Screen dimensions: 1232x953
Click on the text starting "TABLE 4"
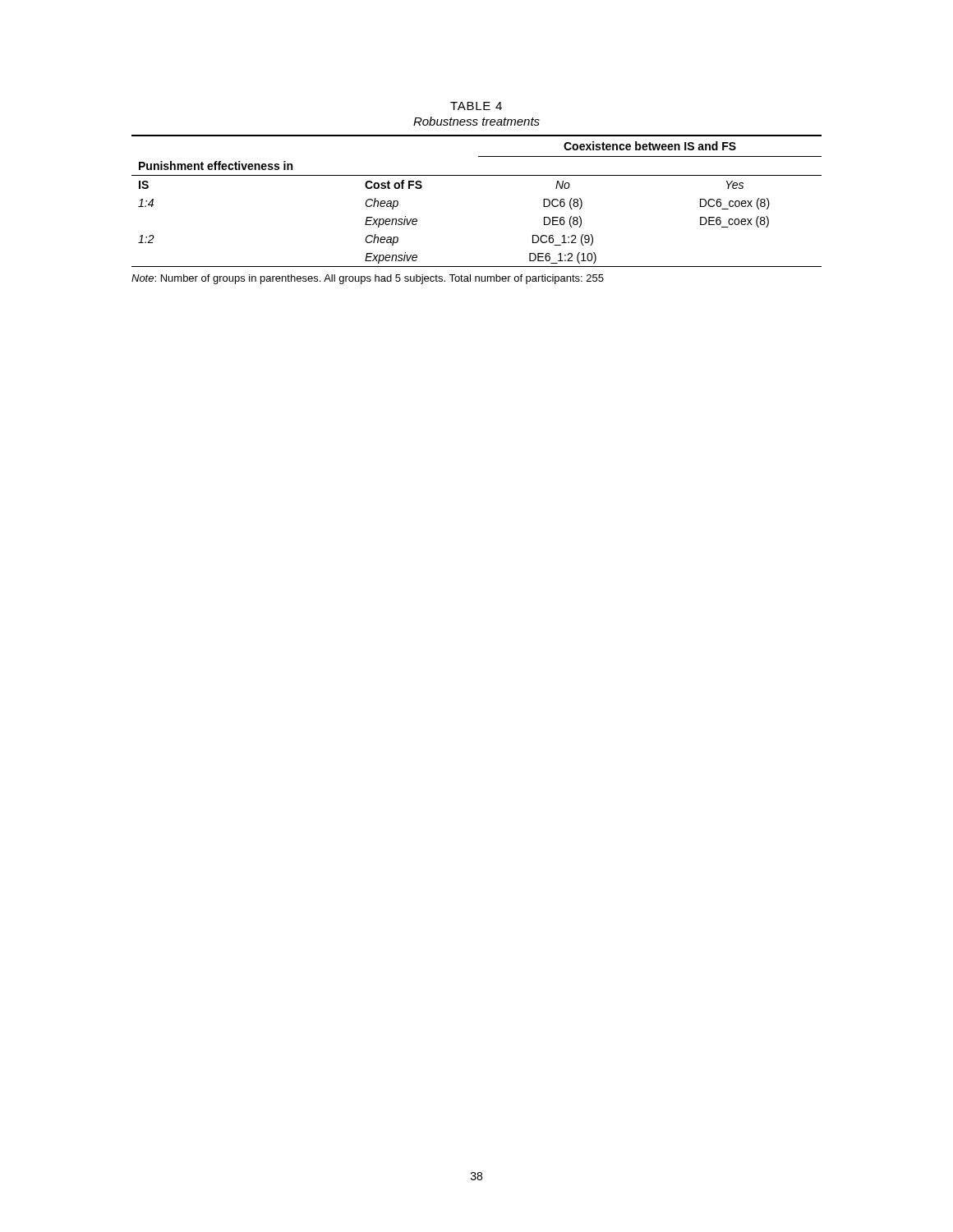click(x=476, y=106)
